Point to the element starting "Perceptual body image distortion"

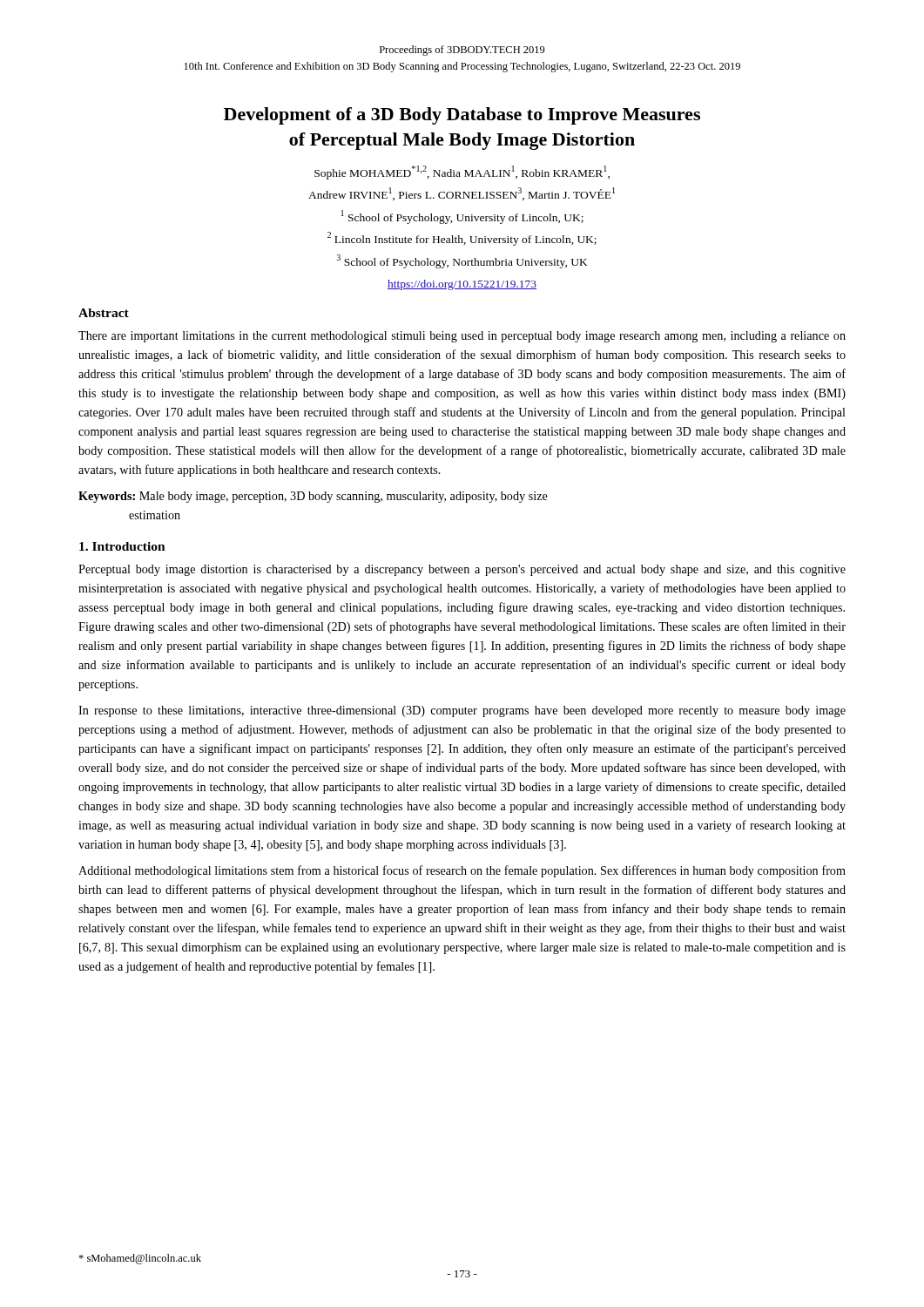(462, 627)
